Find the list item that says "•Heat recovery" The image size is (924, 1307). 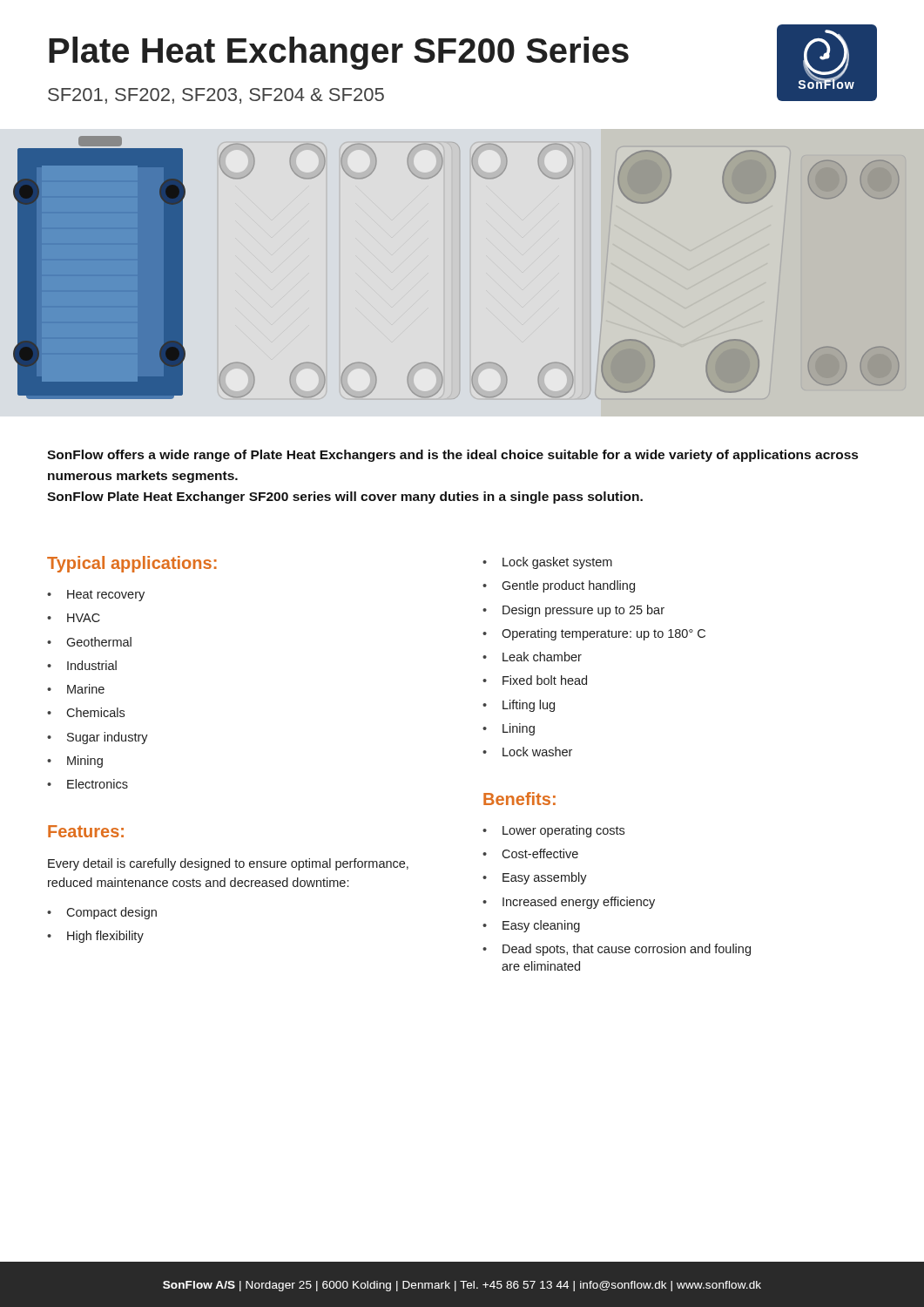pyautogui.click(x=96, y=594)
